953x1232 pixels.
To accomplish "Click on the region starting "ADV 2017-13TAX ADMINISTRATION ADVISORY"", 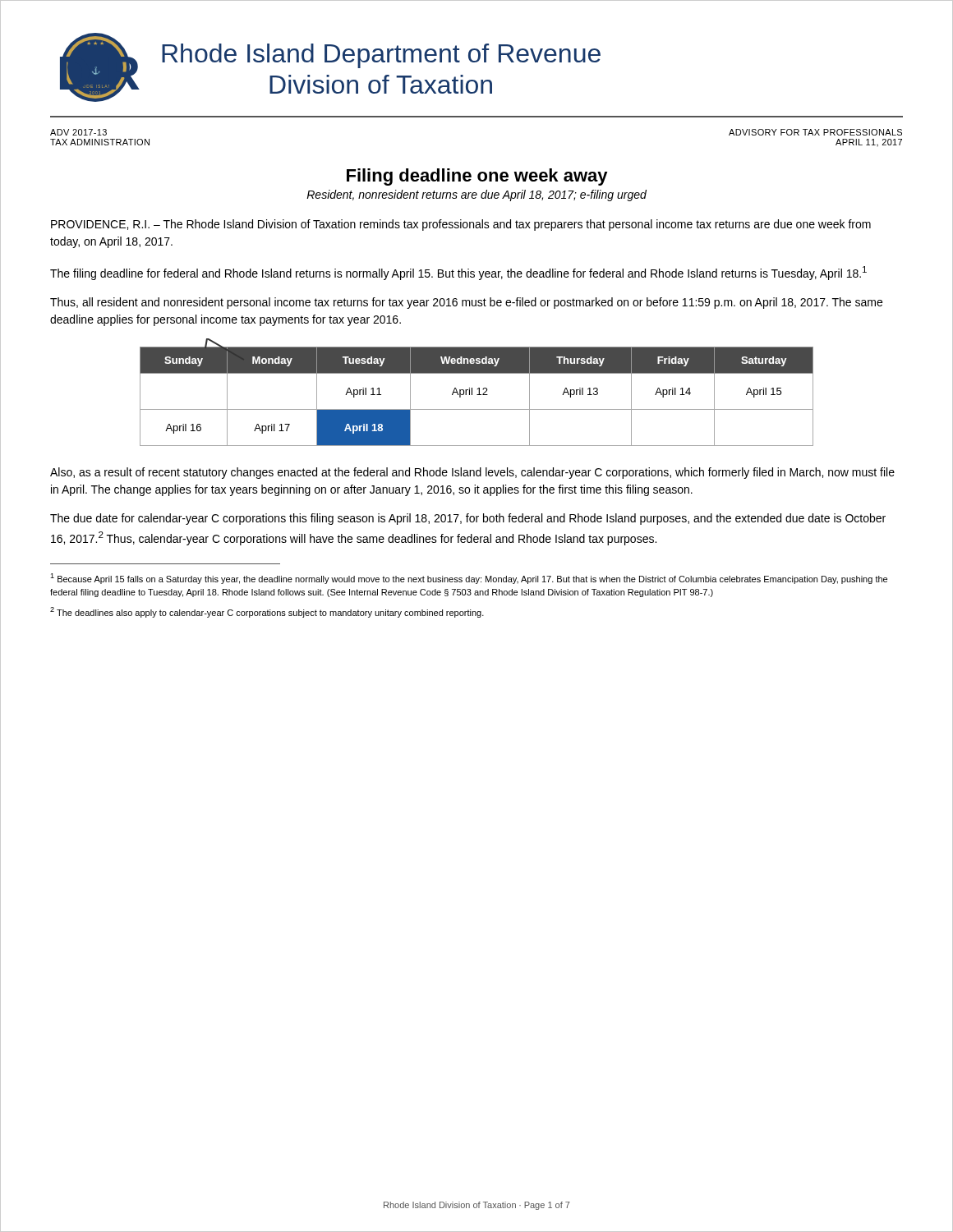I will click(x=78, y=132).
